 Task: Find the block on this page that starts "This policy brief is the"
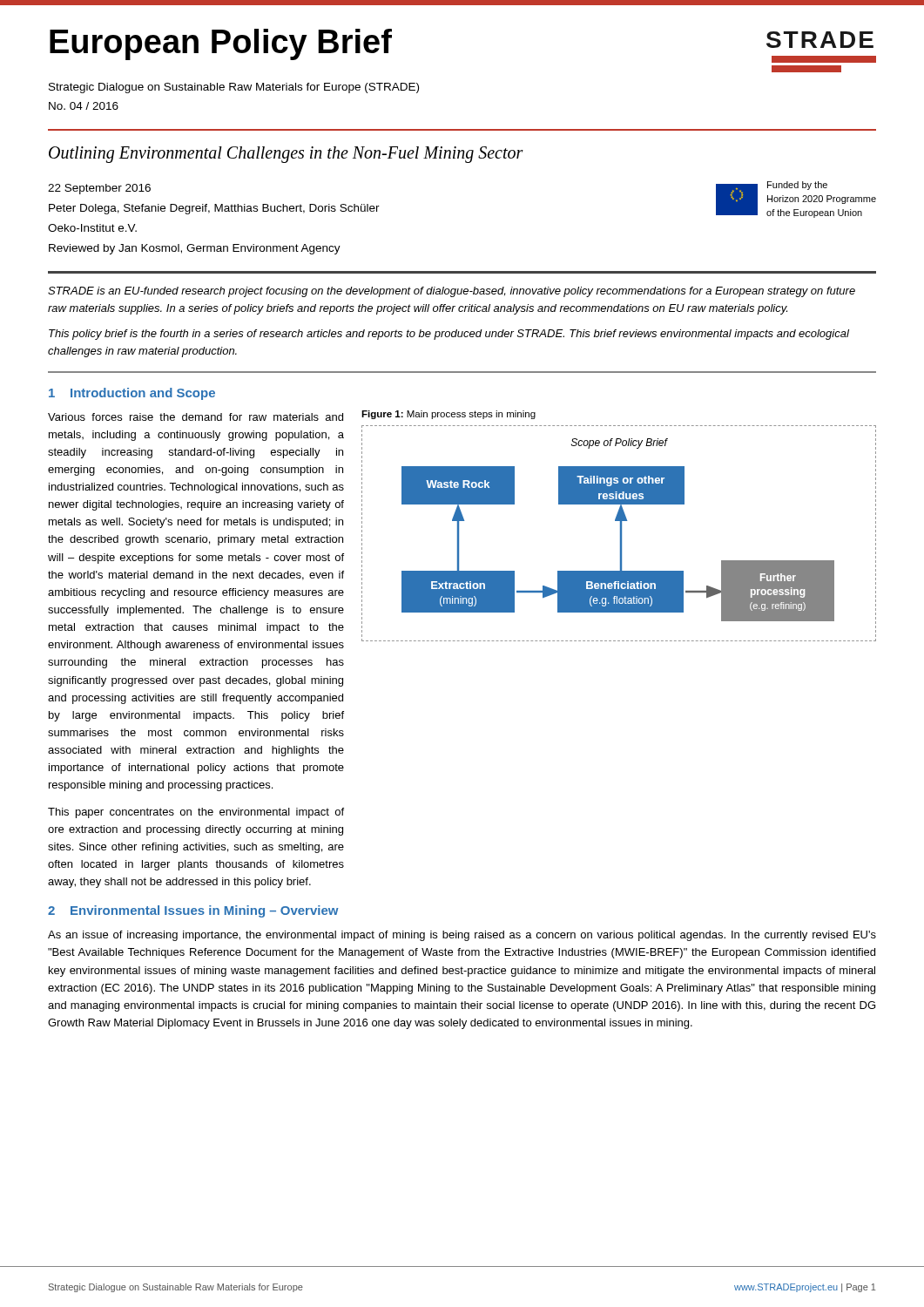[x=448, y=342]
